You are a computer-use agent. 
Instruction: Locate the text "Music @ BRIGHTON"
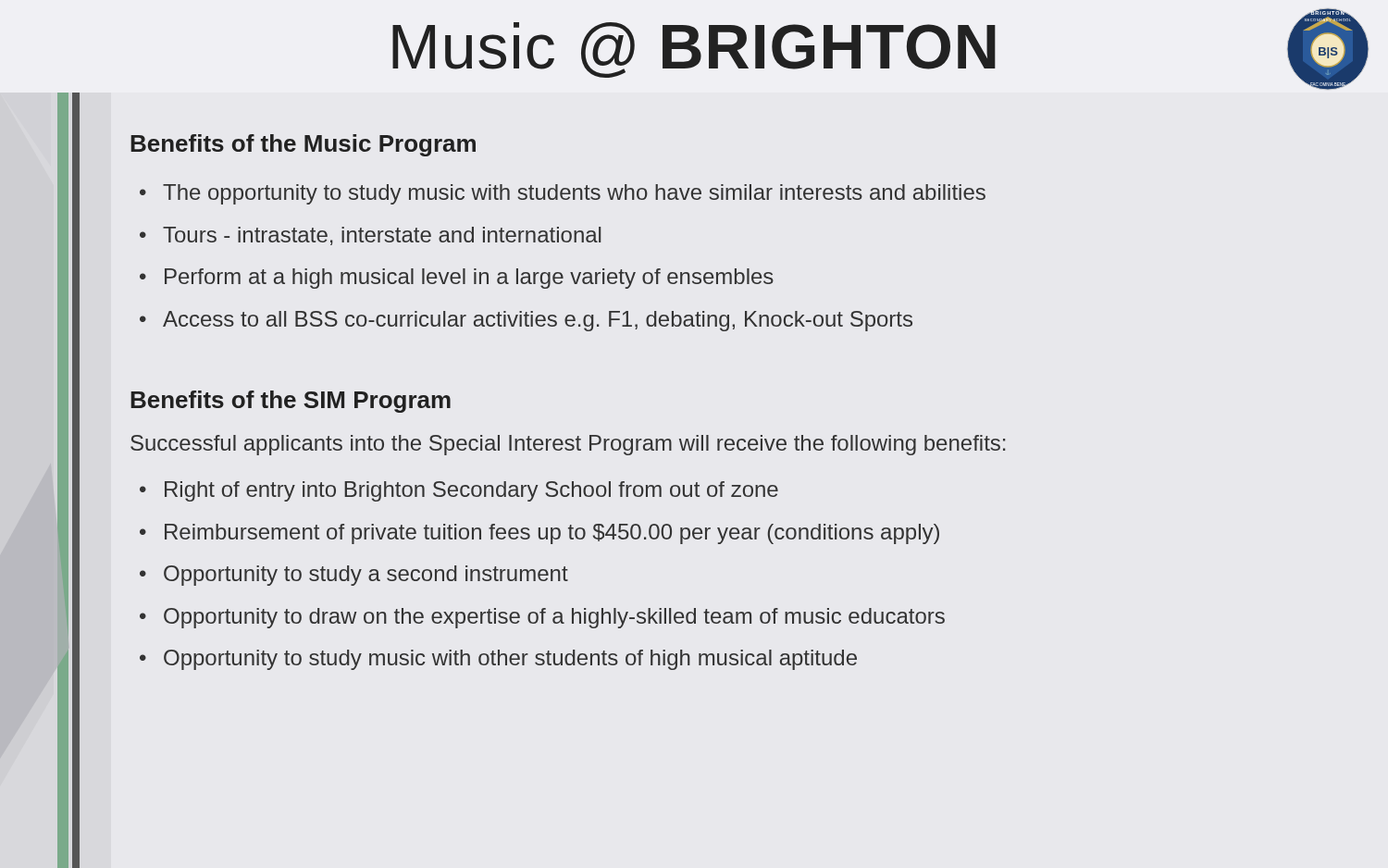pos(694,46)
